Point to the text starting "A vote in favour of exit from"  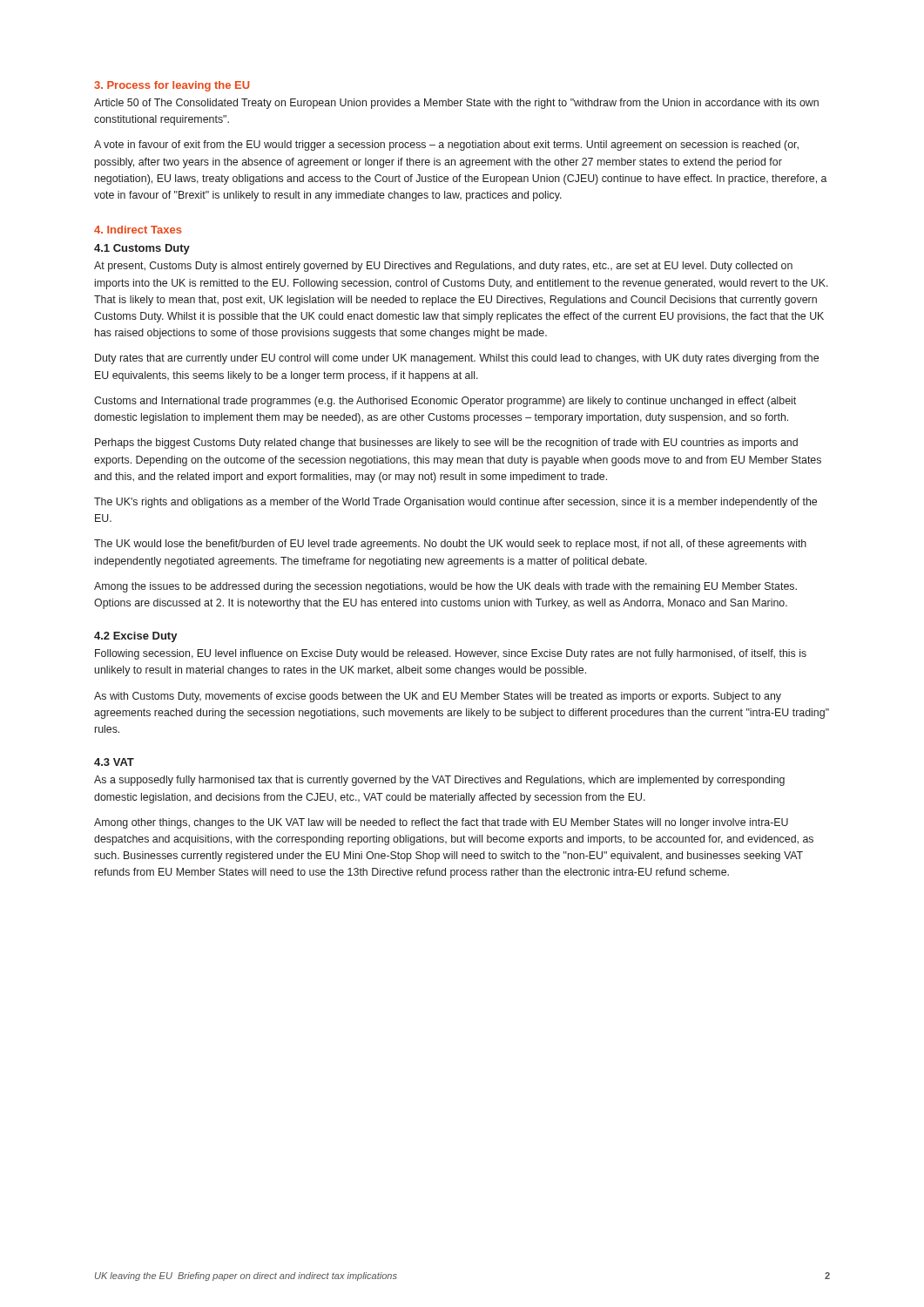coord(460,170)
